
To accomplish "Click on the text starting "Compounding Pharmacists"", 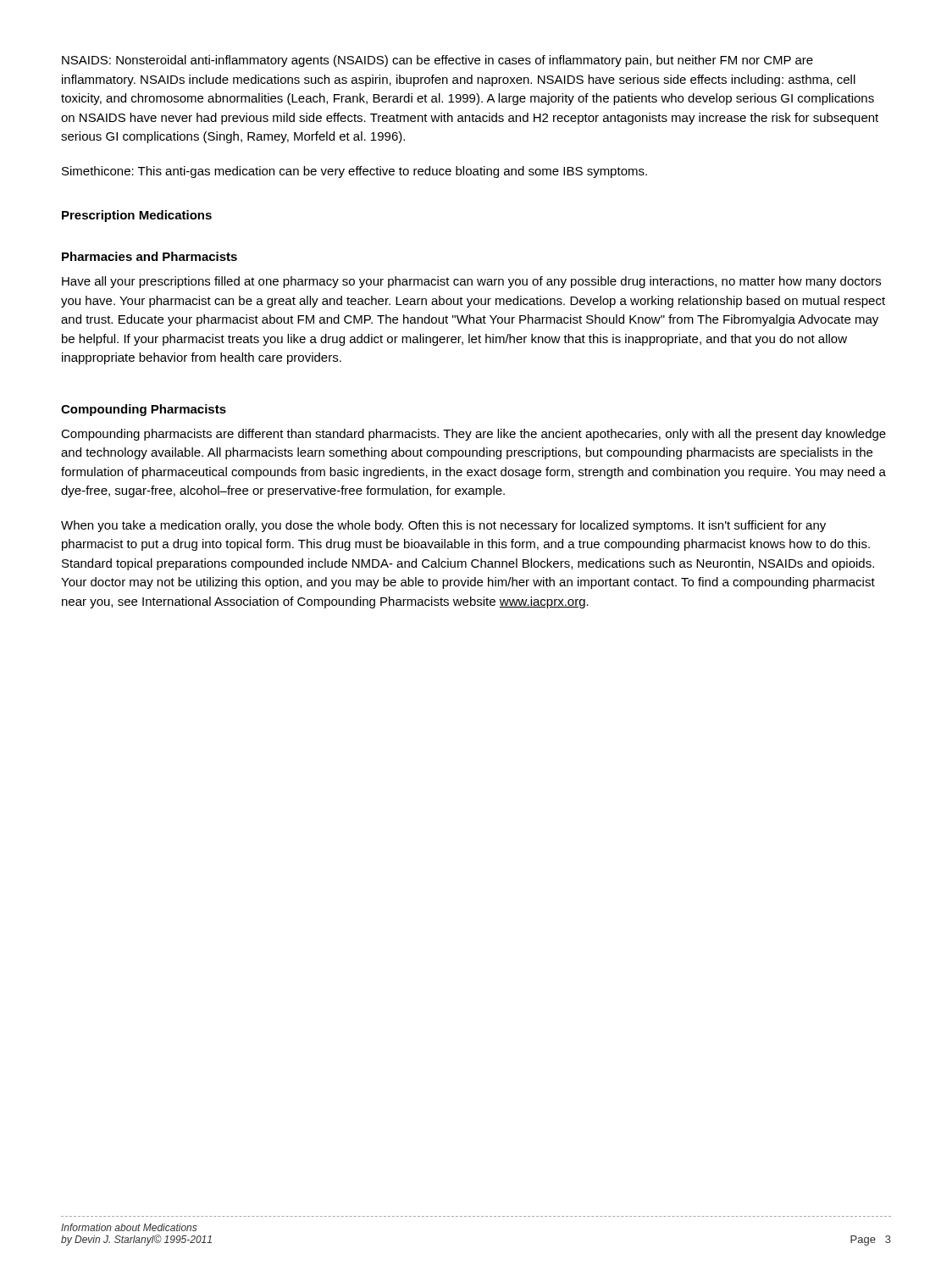I will coord(144,408).
